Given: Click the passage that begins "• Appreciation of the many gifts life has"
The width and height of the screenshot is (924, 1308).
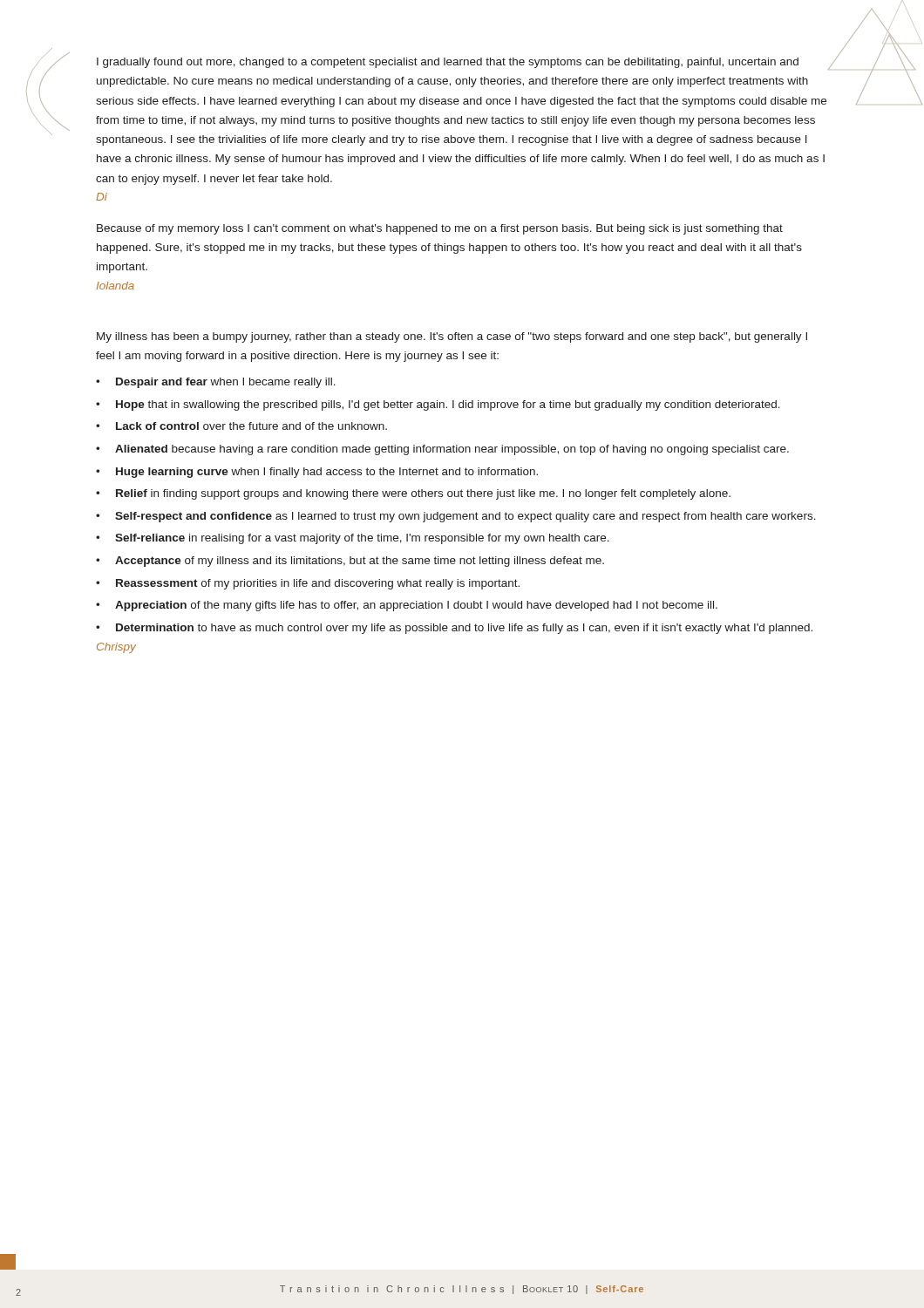Looking at the screenshot, I should 462,605.
